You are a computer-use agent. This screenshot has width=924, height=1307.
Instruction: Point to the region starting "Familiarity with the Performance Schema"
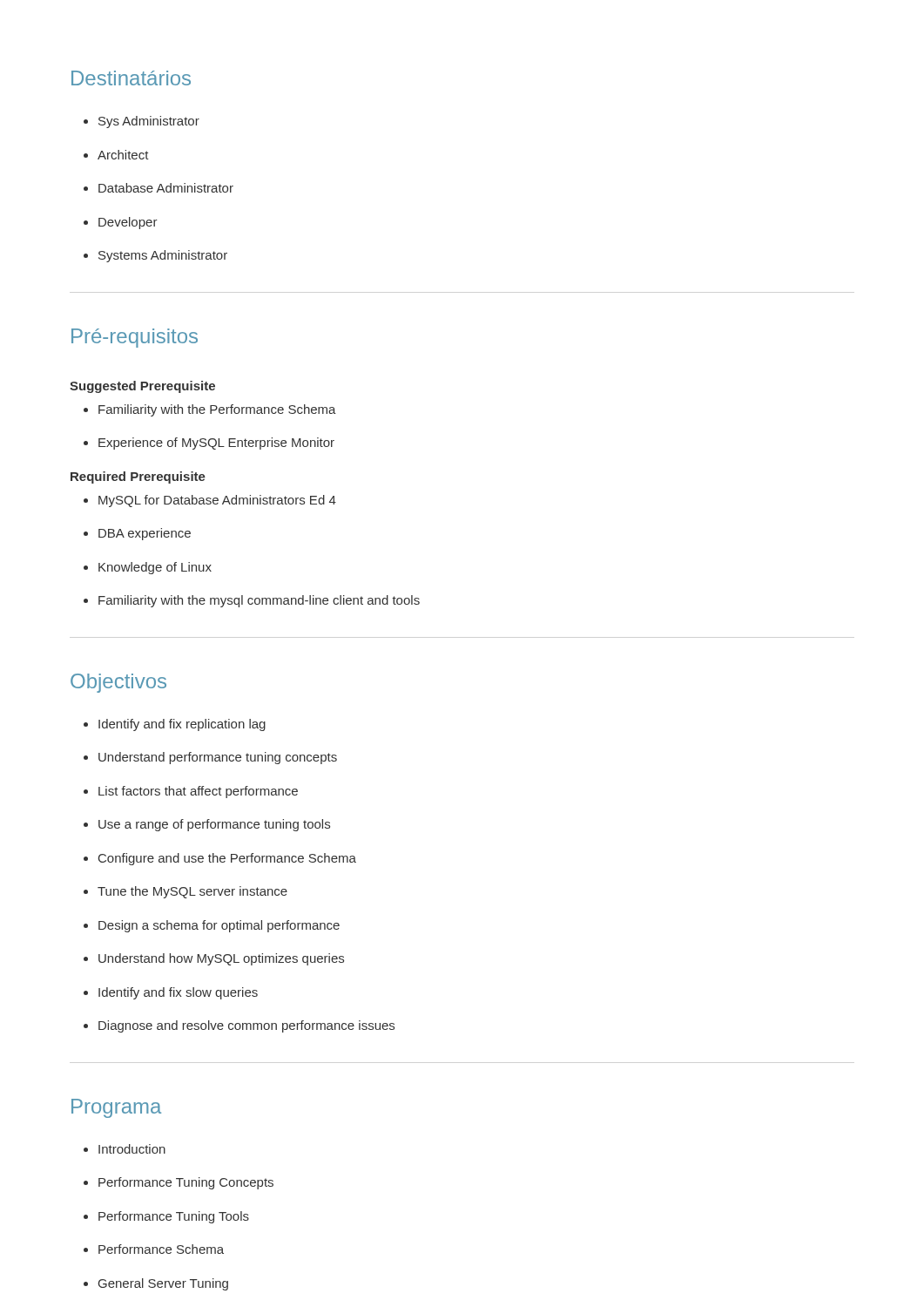(210, 410)
